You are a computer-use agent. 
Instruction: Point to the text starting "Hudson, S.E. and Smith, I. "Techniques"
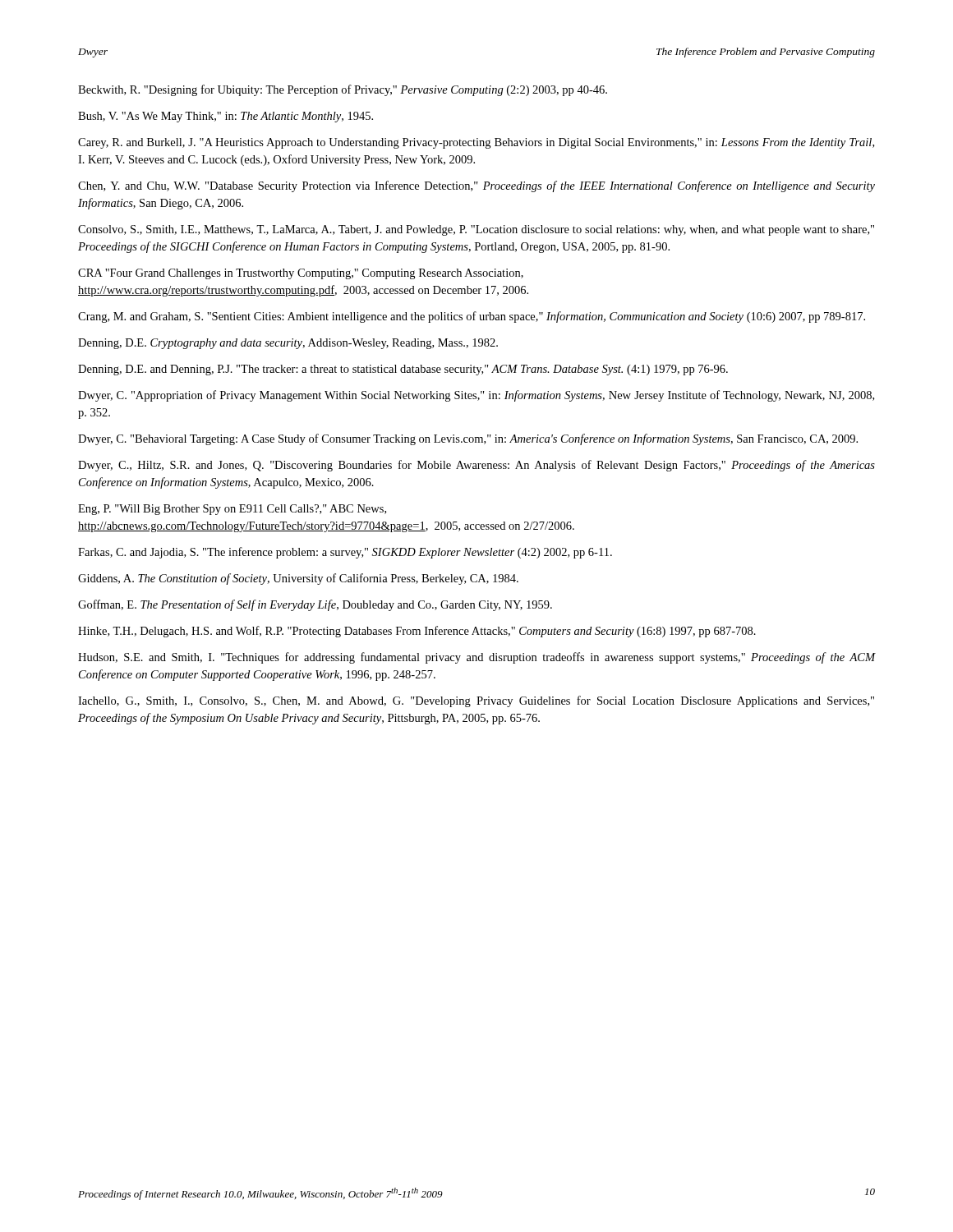[476, 666]
